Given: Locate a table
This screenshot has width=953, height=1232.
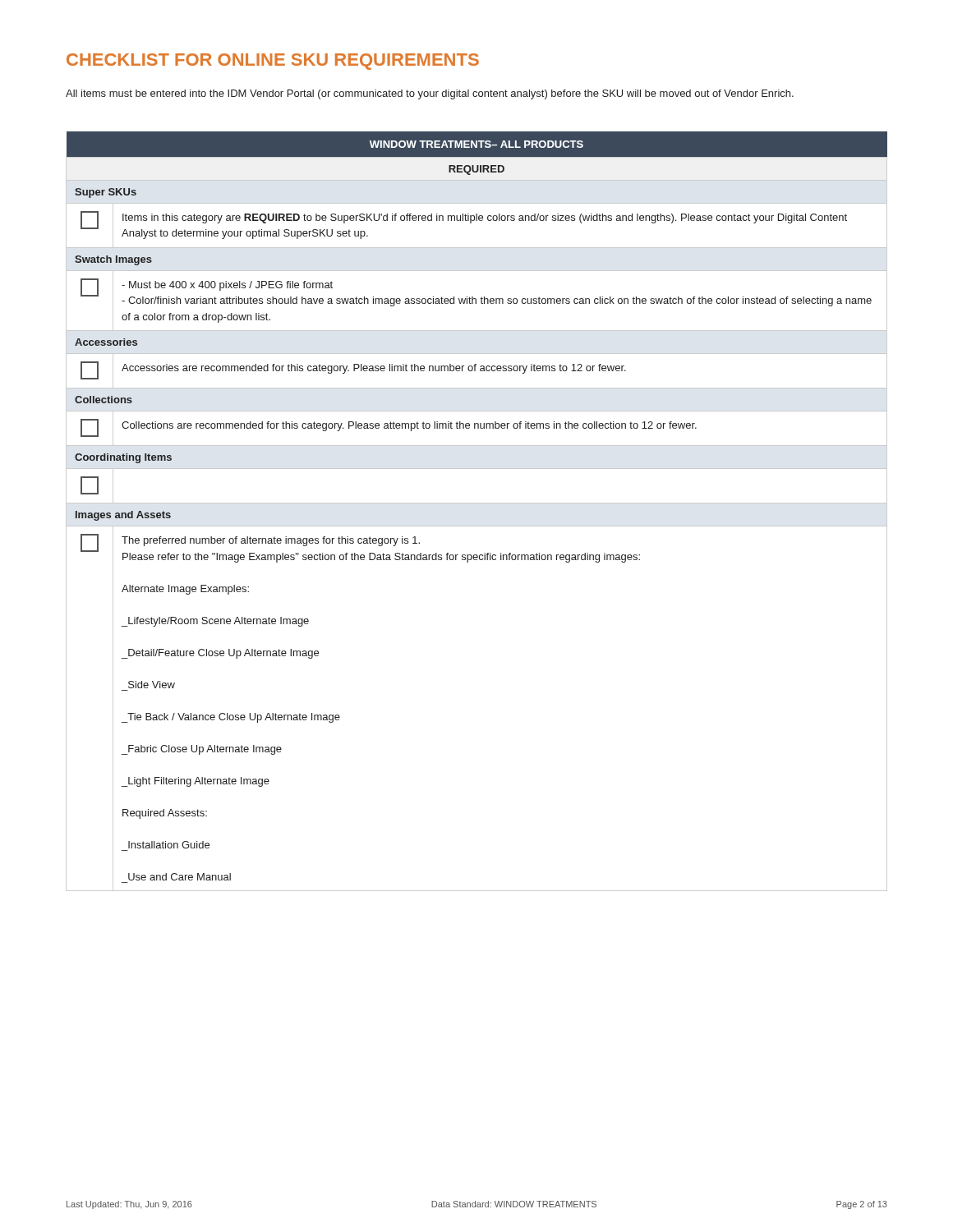Looking at the screenshot, I should pos(476,511).
